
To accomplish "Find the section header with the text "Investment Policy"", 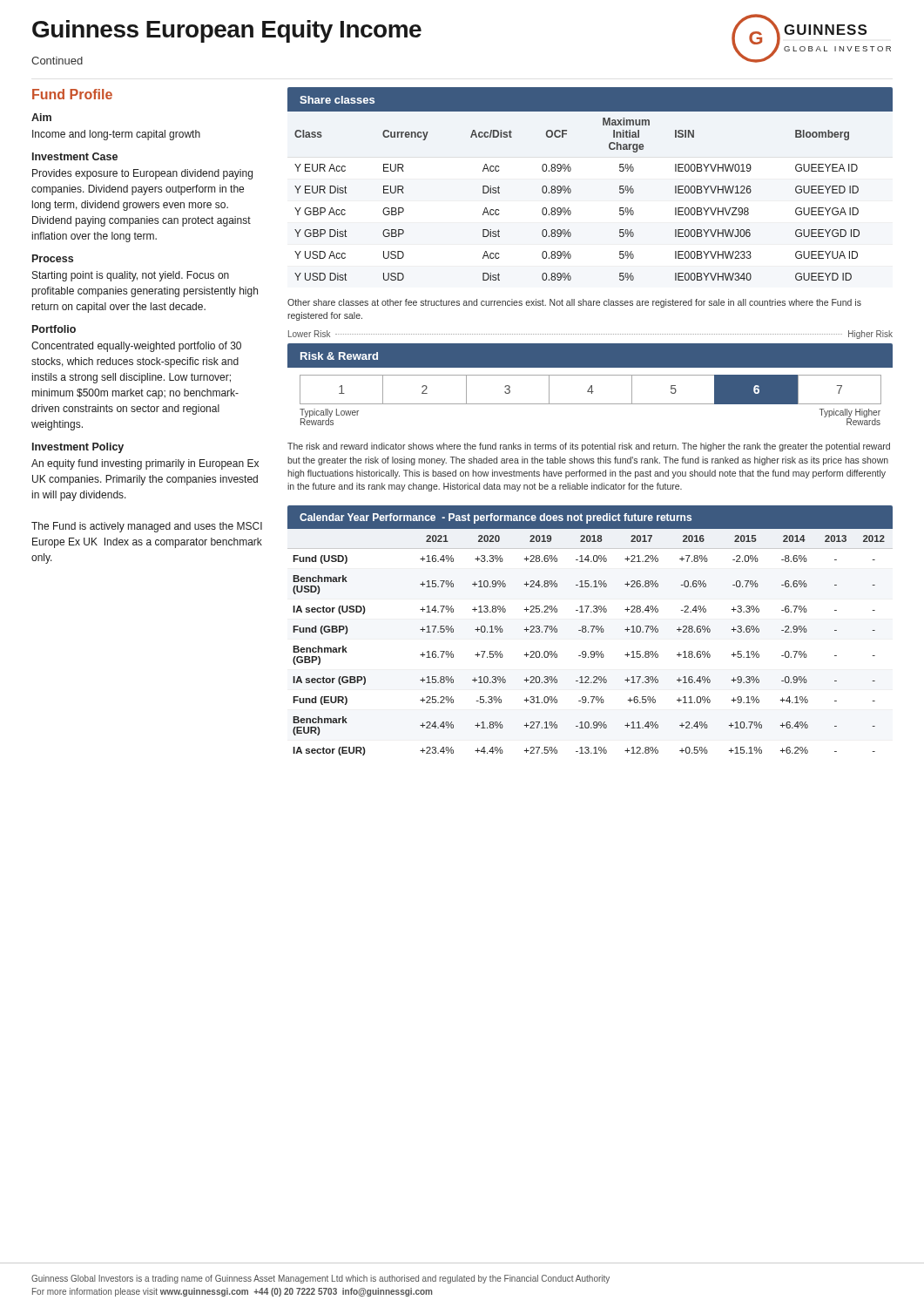I will click(78, 447).
